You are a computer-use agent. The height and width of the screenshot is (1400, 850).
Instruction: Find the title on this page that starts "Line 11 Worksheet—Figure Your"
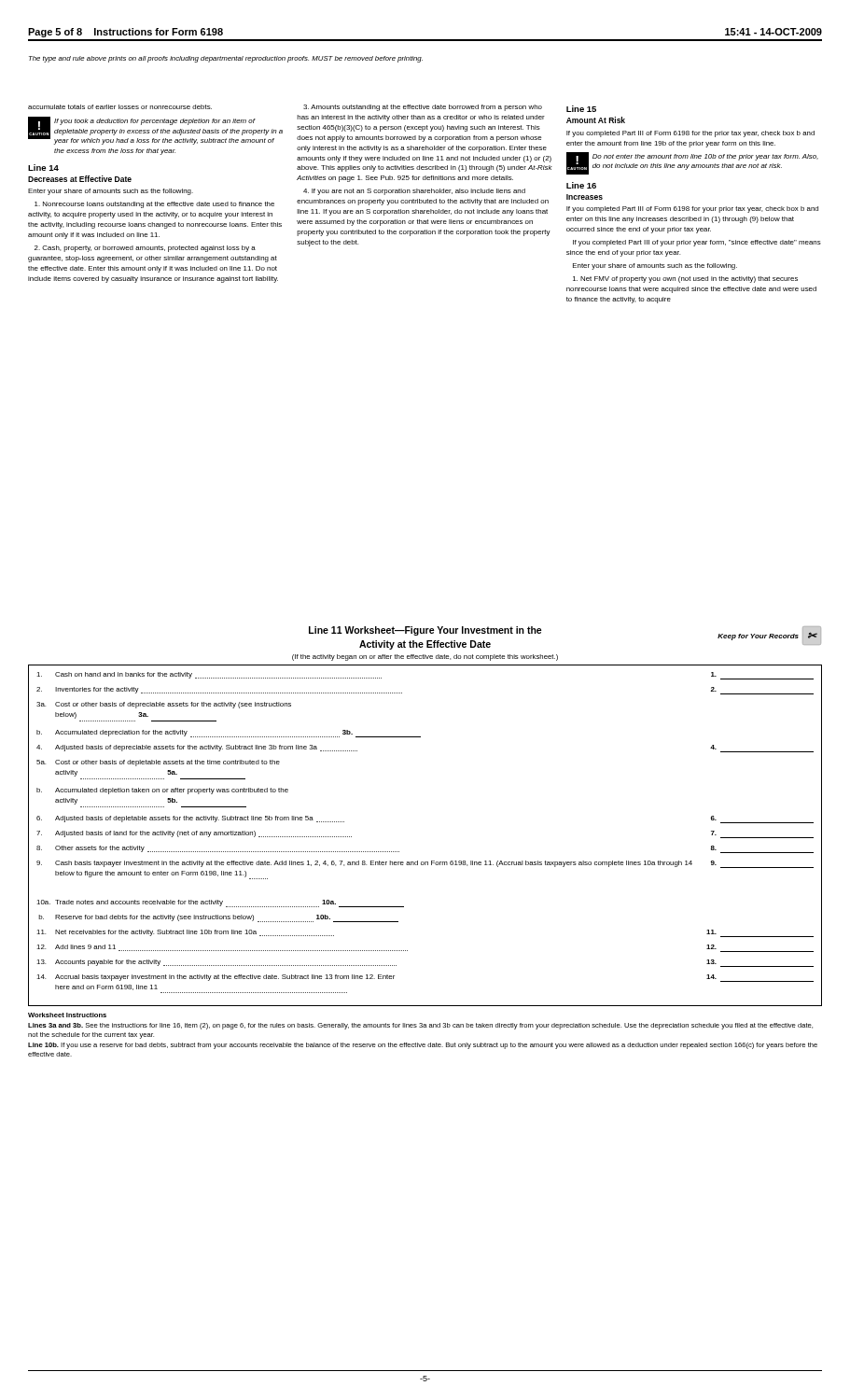point(425,637)
